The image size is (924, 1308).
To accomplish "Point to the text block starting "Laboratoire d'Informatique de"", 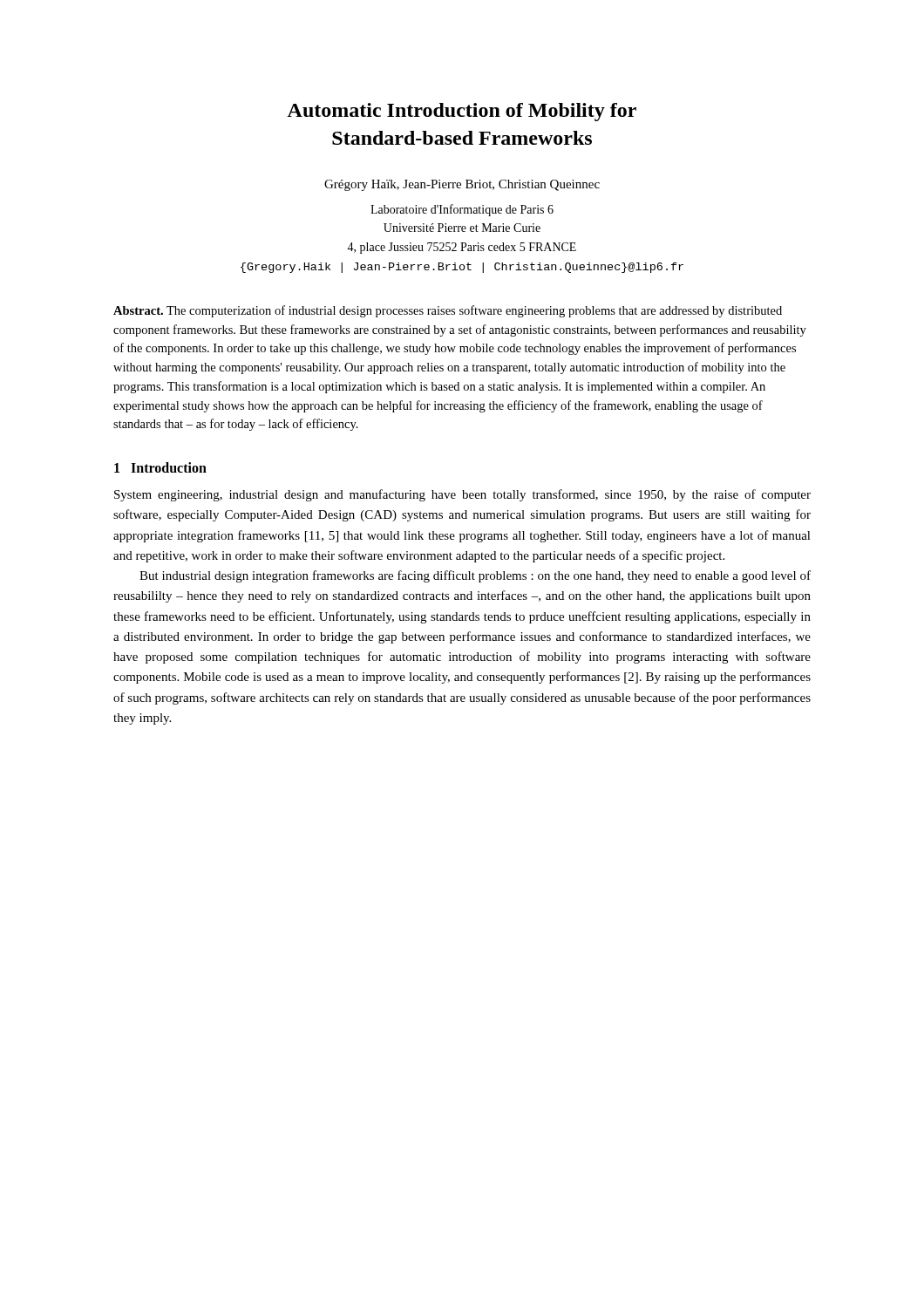I will point(462,238).
